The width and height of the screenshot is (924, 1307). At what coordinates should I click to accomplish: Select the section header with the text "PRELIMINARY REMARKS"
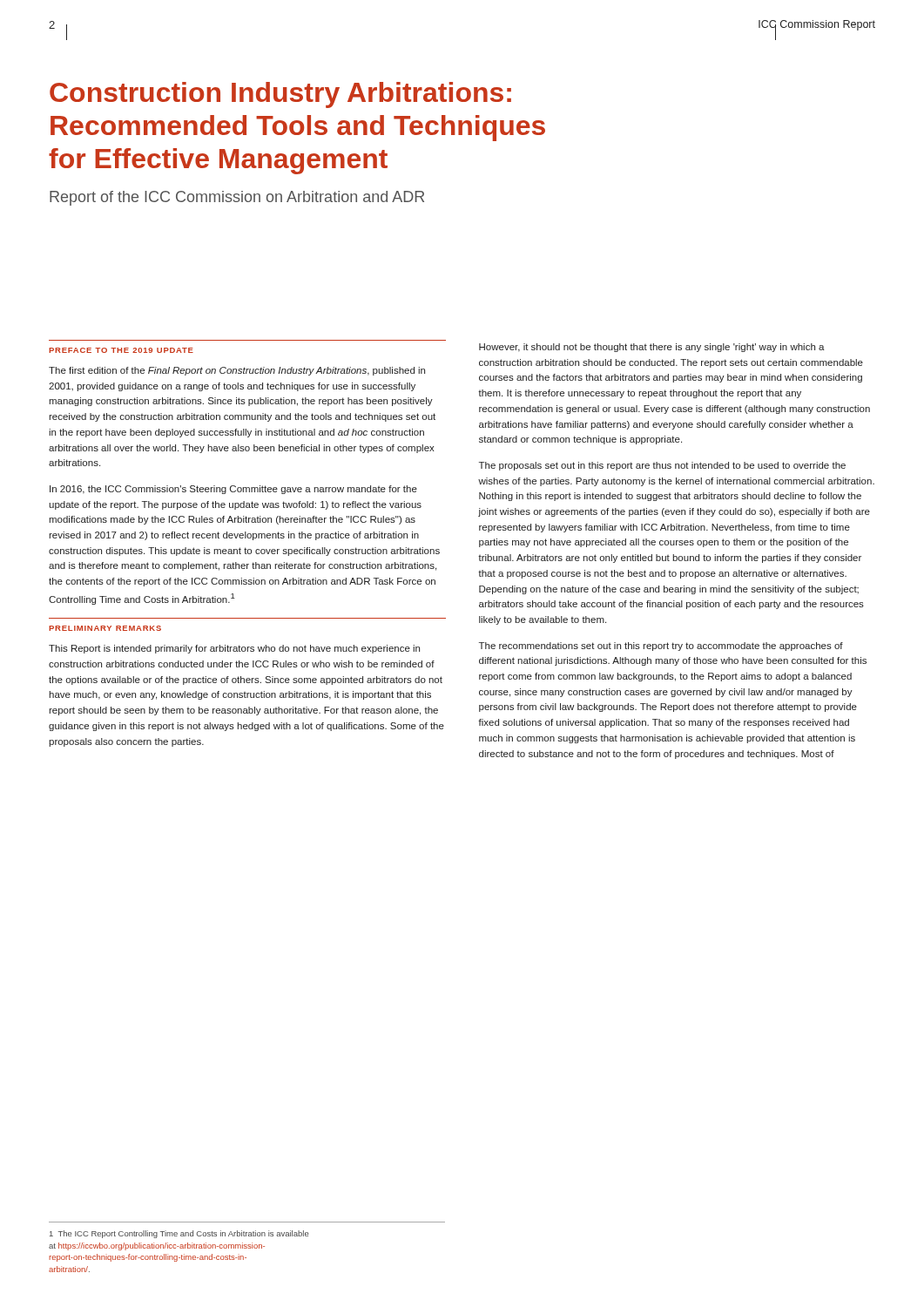coord(105,628)
